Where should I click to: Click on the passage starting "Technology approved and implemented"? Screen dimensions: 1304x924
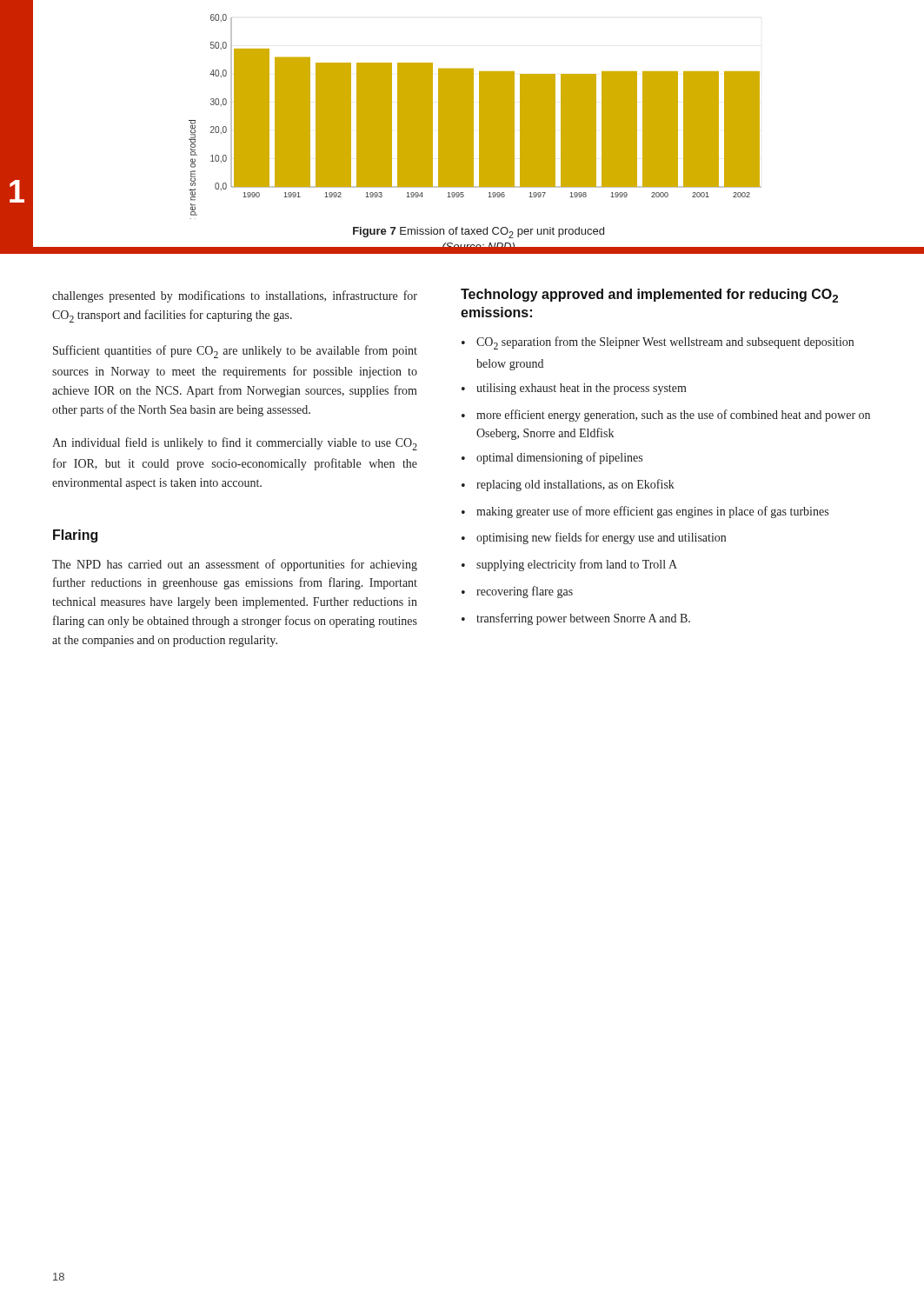[650, 304]
